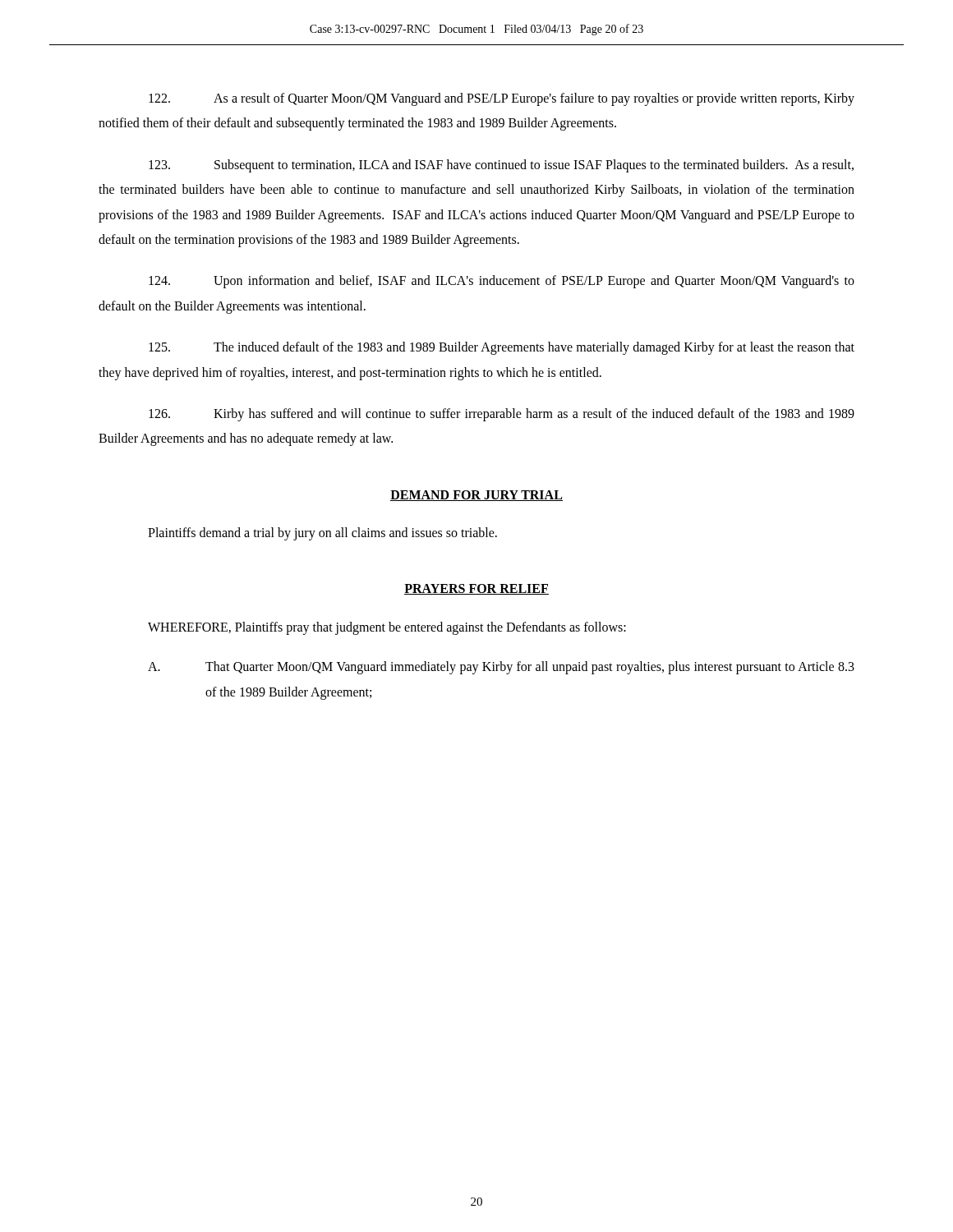Viewport: 953px width, 1232px height.
Task: Click on the region starting "As a result"
Action: coord(476,108)
